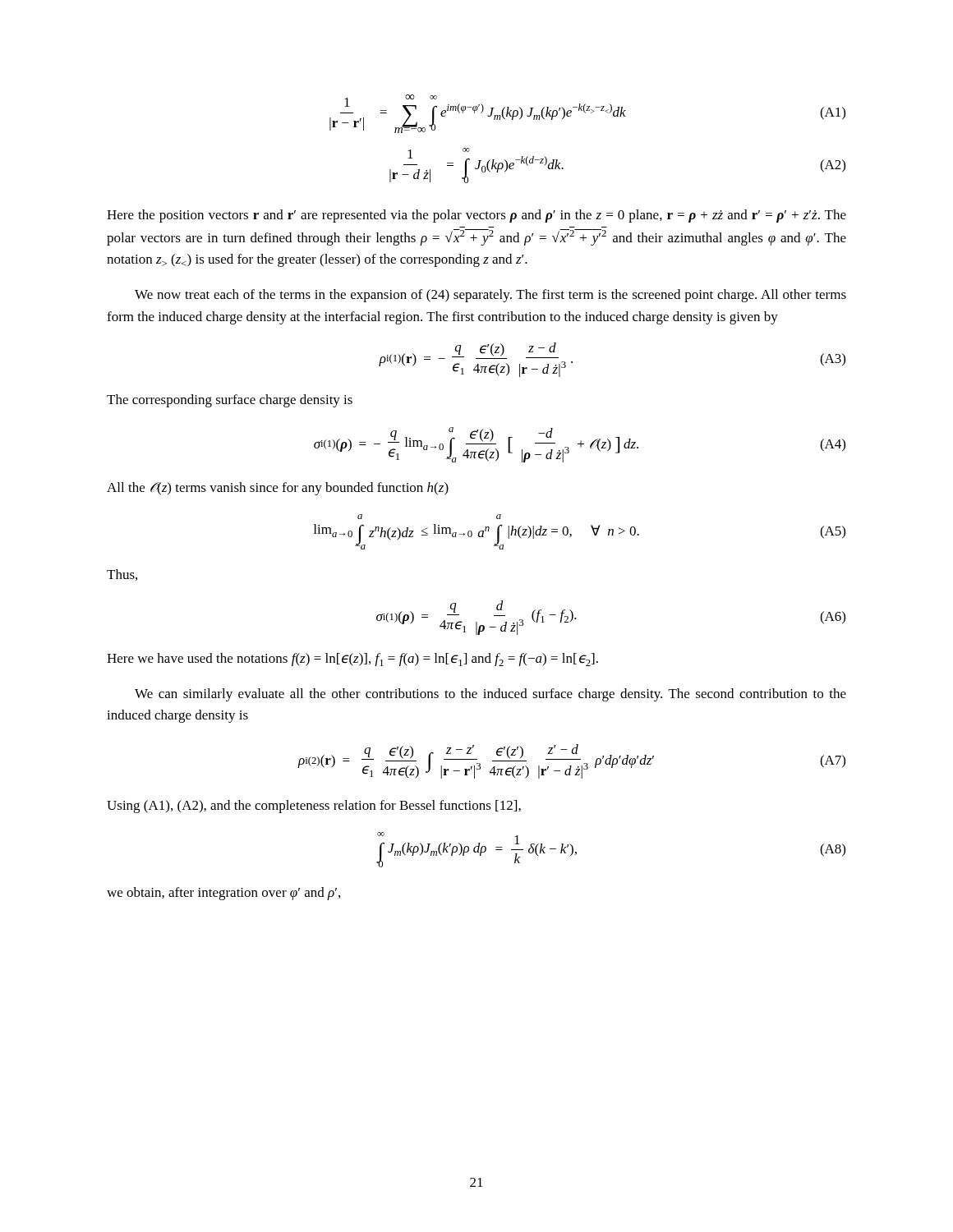Click on the formula that reads "ρi(1)(r) = − q ϵ1"
This screenshot has width=953, height=1232.
[491, 359]
